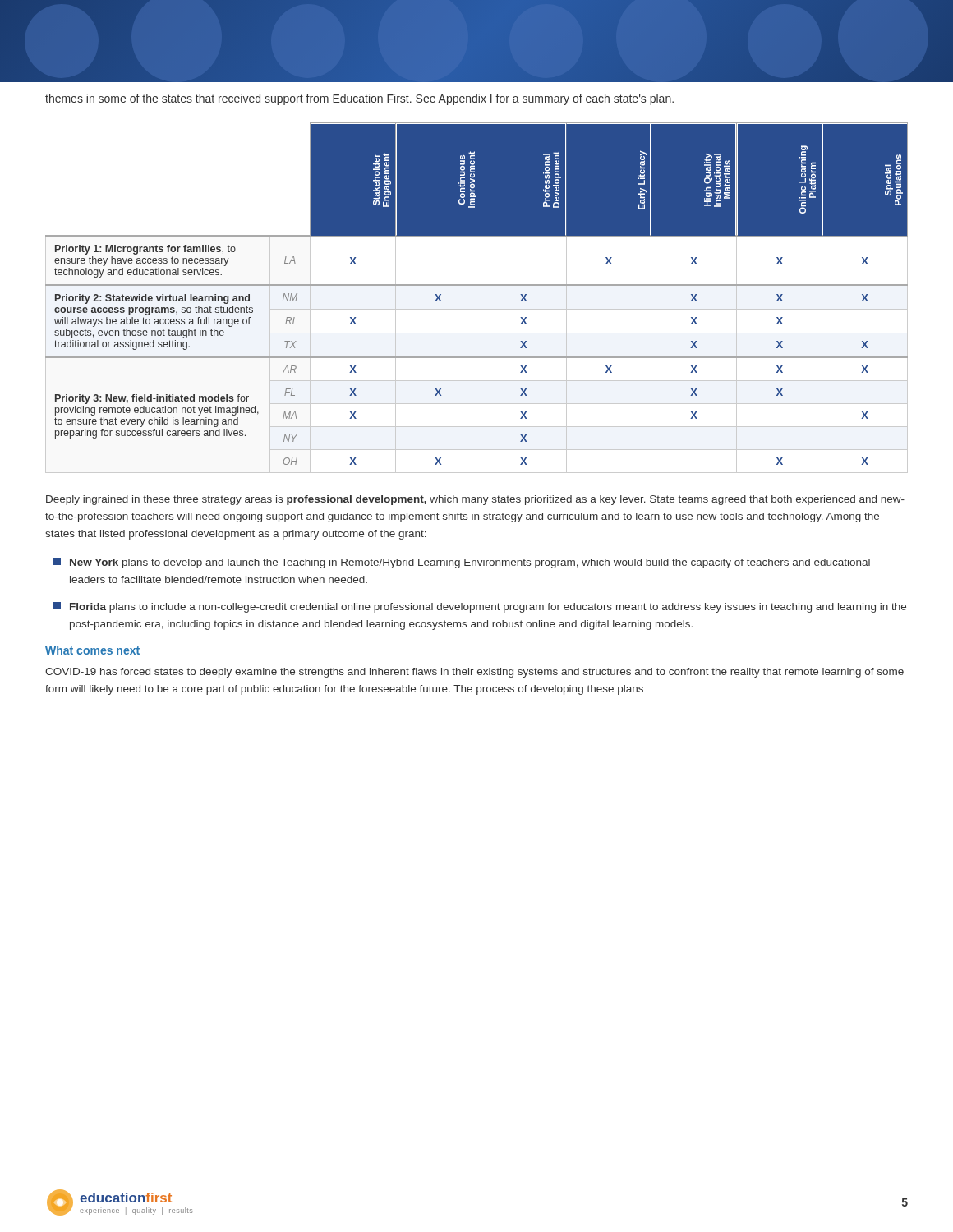This screenshot has width=953, height=1232.
Task: Select the list item that reads "Florida plans to include a non-college-credit"
Action: (x=481, y=616)
